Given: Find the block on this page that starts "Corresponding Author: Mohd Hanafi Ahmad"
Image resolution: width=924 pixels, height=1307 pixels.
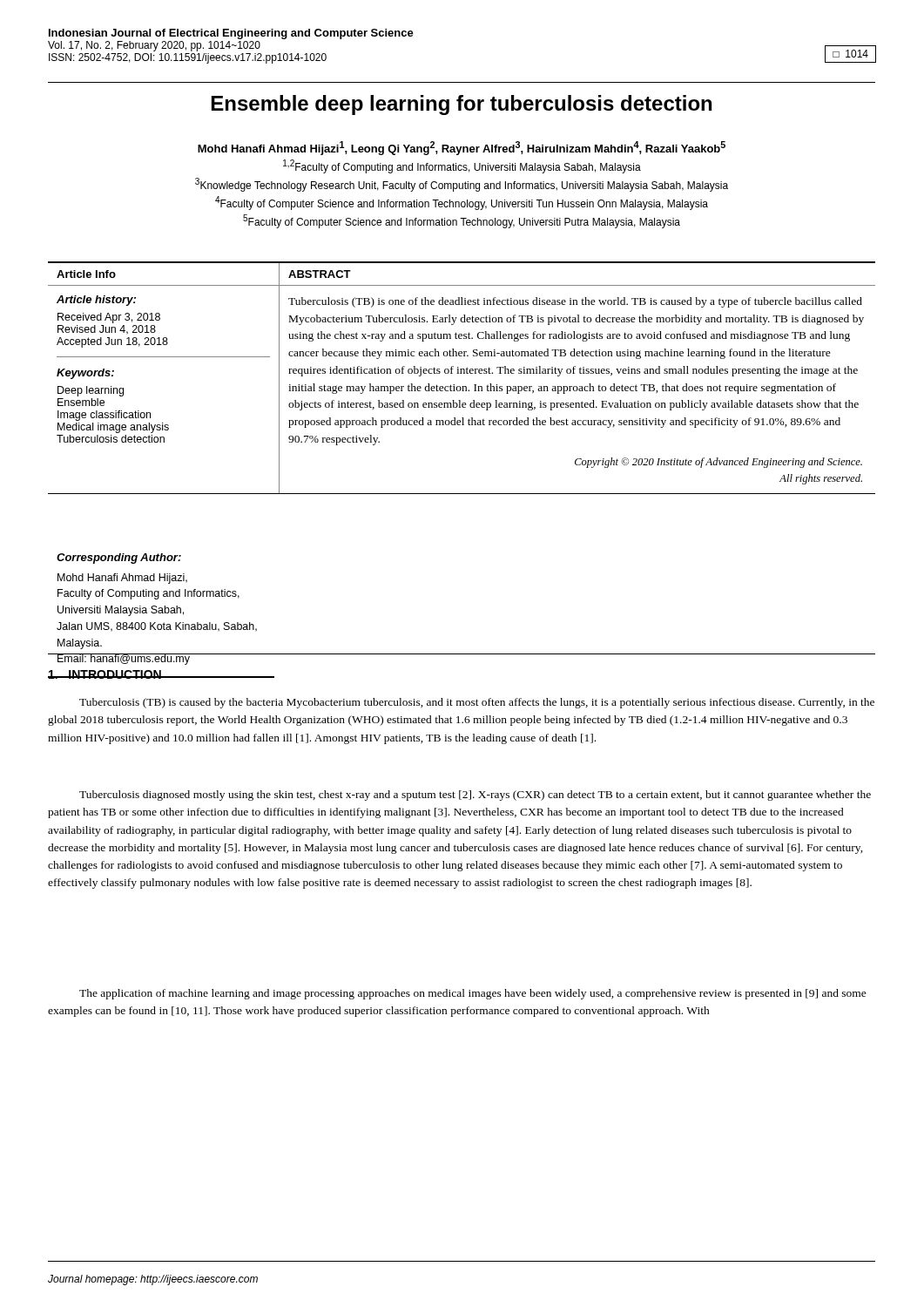Looking at the screenshot, I should tap(161, 607).
